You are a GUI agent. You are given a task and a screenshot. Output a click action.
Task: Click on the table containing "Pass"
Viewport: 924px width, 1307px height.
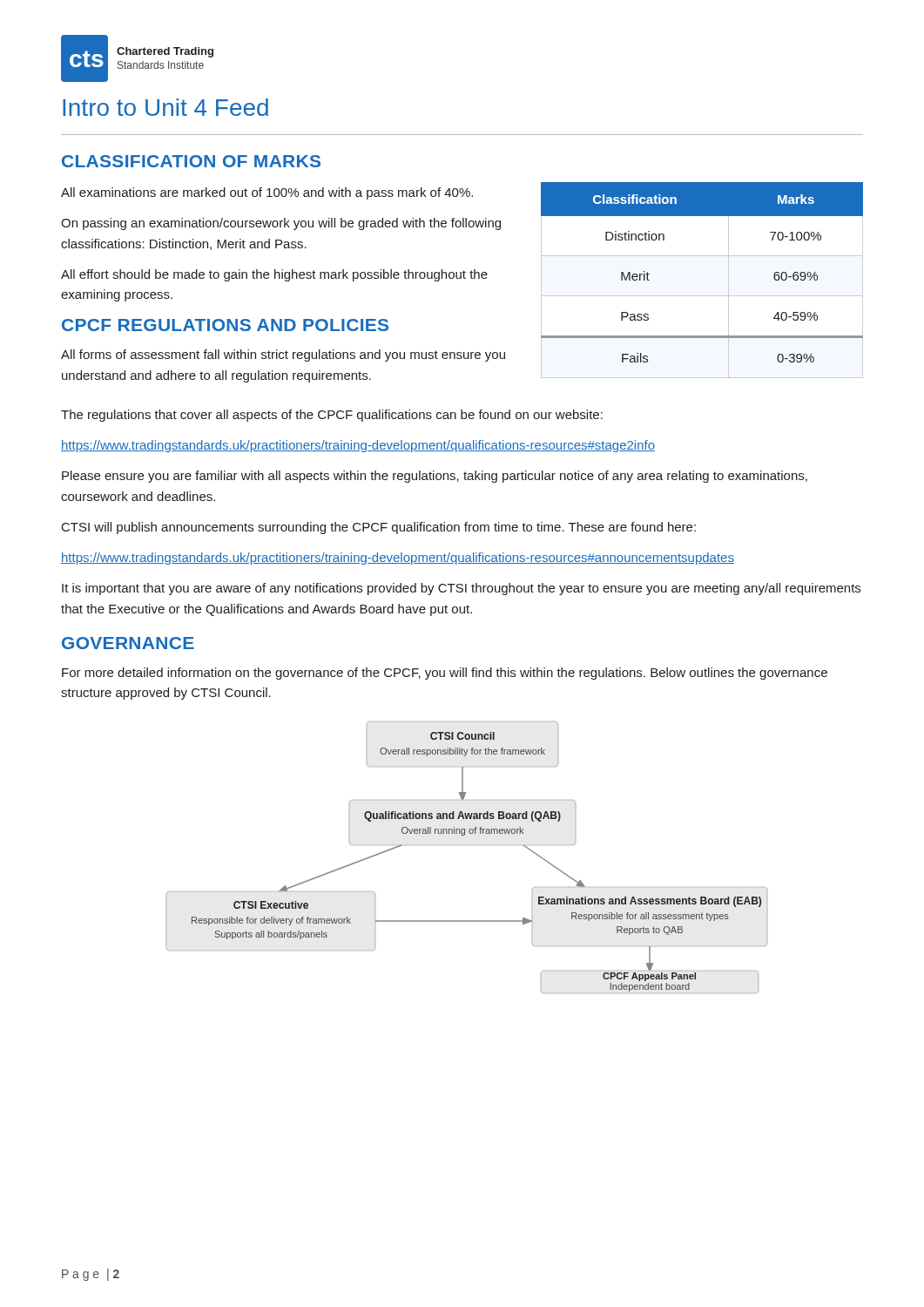[x=702, y=280]
